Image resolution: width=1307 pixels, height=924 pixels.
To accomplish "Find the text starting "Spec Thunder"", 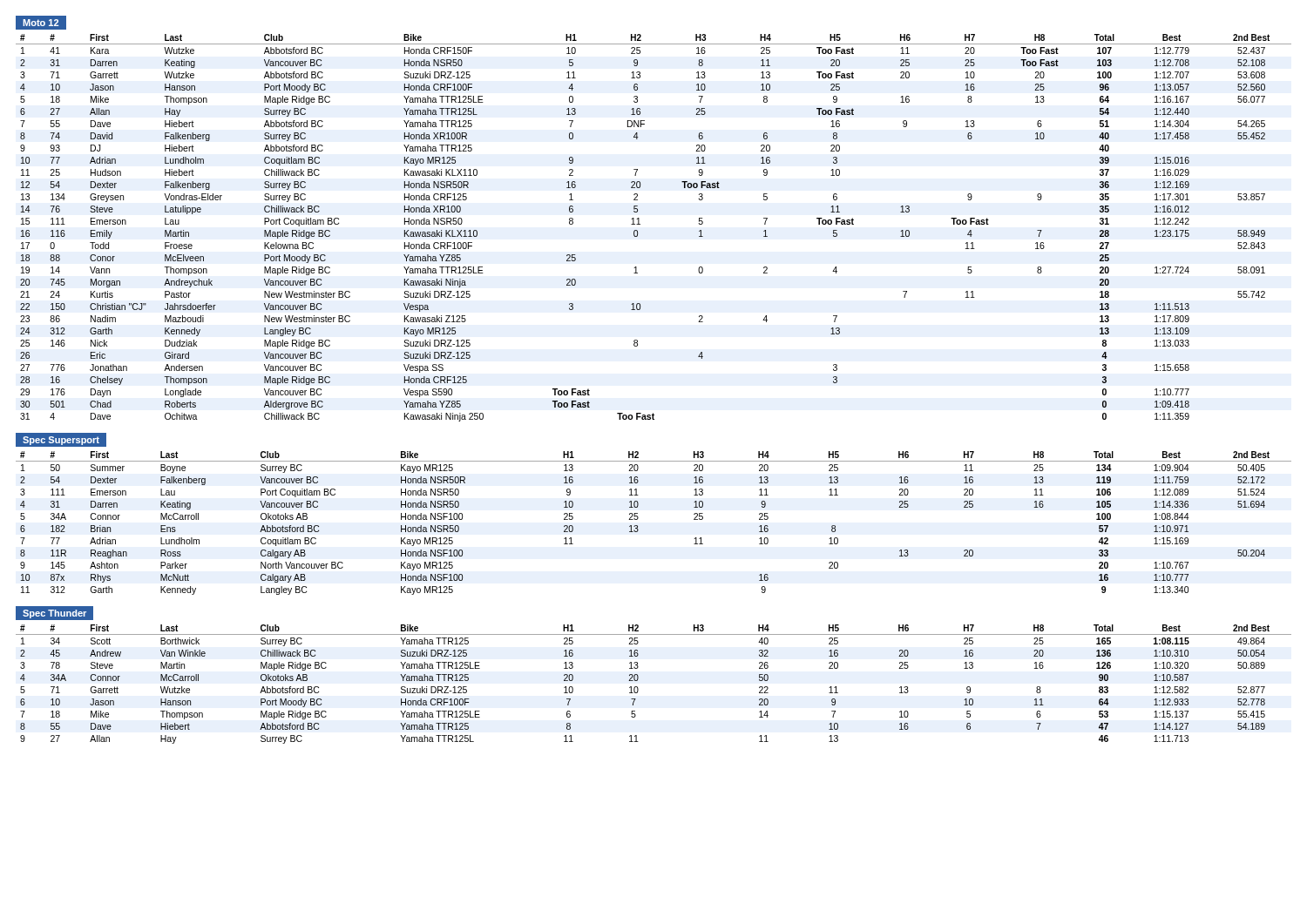I will (55, 613).
